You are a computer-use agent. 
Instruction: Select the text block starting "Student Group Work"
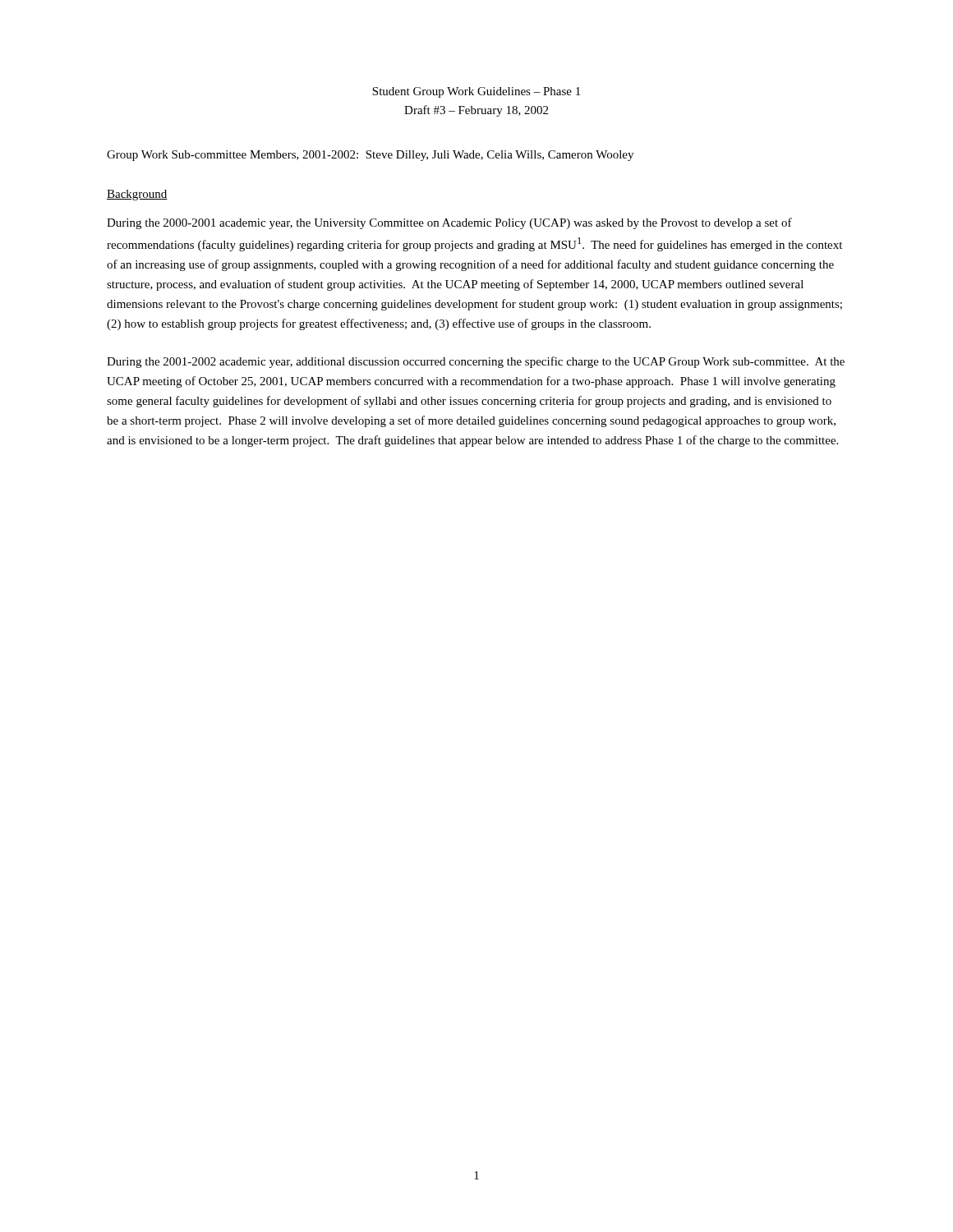coord(476,100)
